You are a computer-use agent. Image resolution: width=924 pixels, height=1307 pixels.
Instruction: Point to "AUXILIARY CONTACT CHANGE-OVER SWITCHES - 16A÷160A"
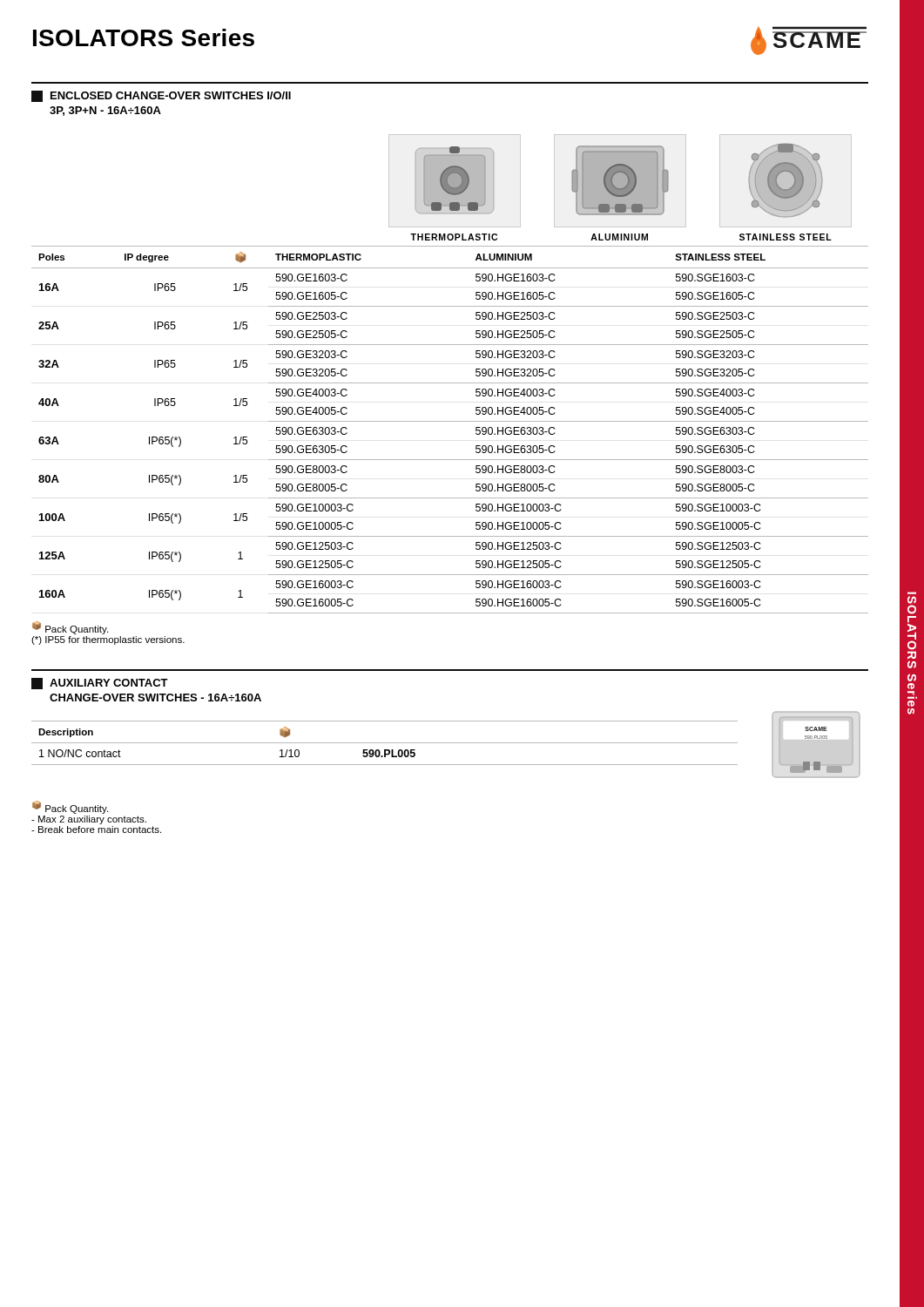156,691
